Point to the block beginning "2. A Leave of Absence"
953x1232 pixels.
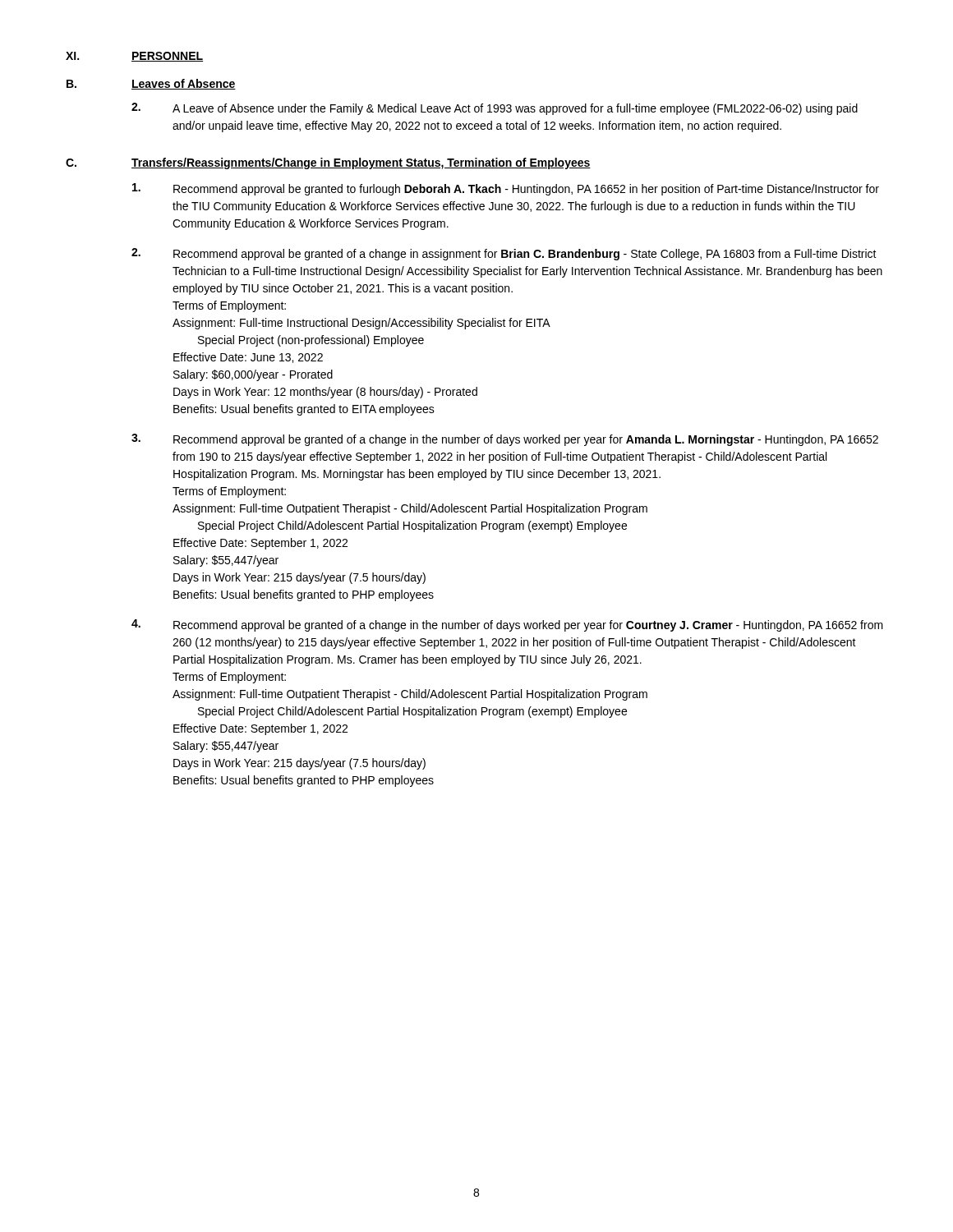(x=509, y=117)
